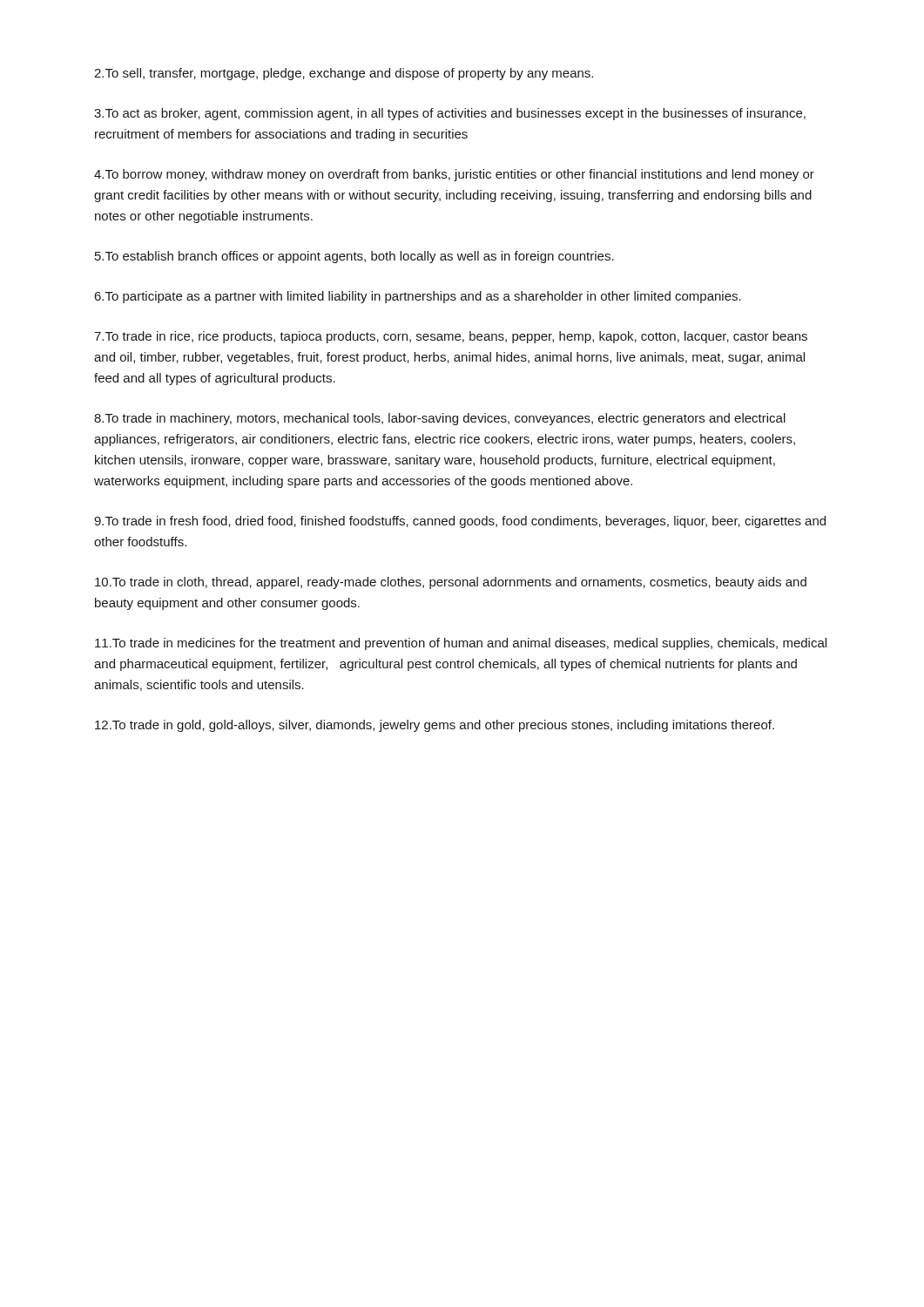The width and height of the screenshot is (924, 1307).
Task: Point to the text block starting "10.To trade in"
Action: point(451,592)
